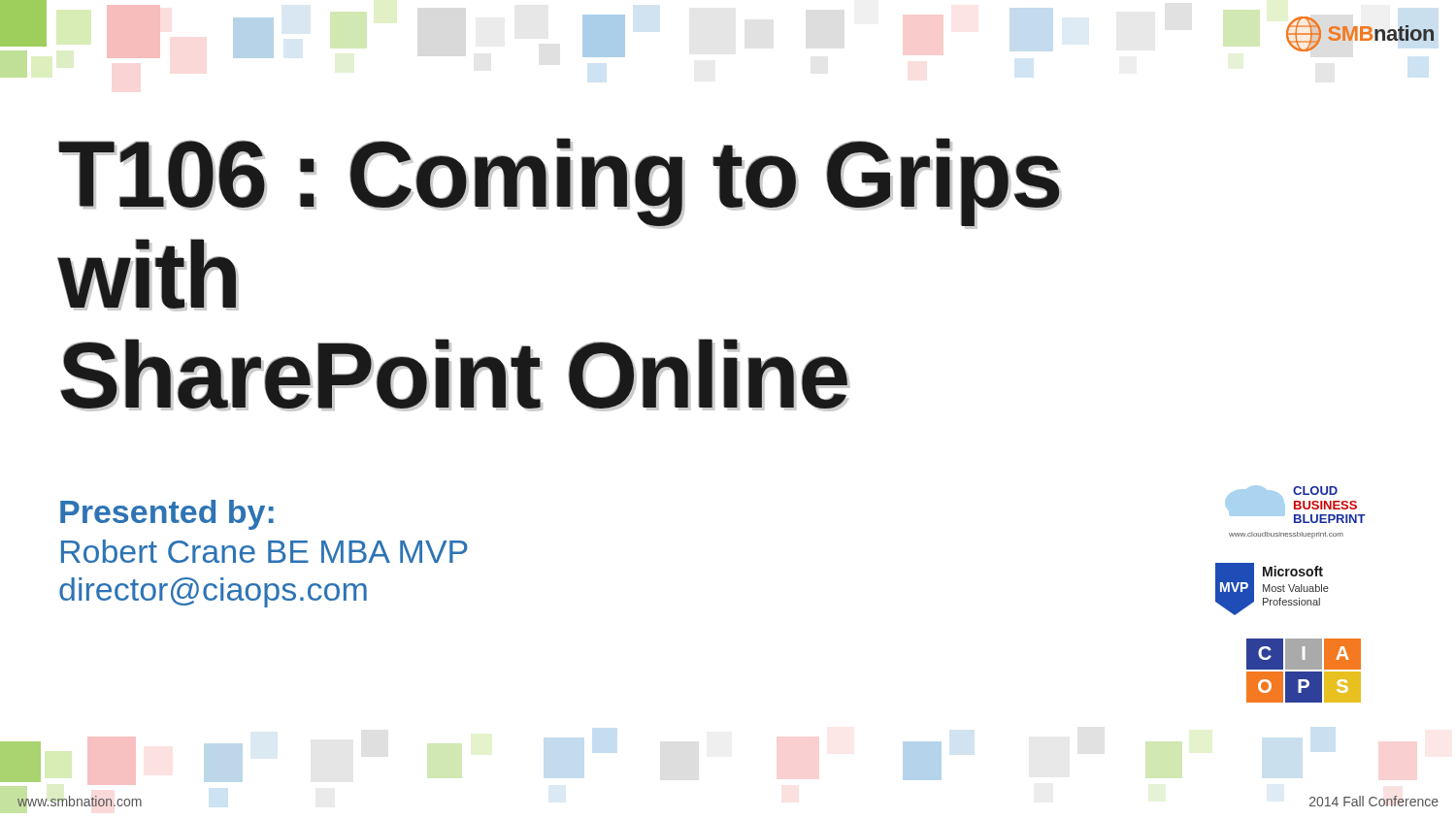The width and height of the screenshot is (1456, 819).
Task: Find the block on this page that starts "Presented by: Robert Crane BE"
Action: pos(264,551)
